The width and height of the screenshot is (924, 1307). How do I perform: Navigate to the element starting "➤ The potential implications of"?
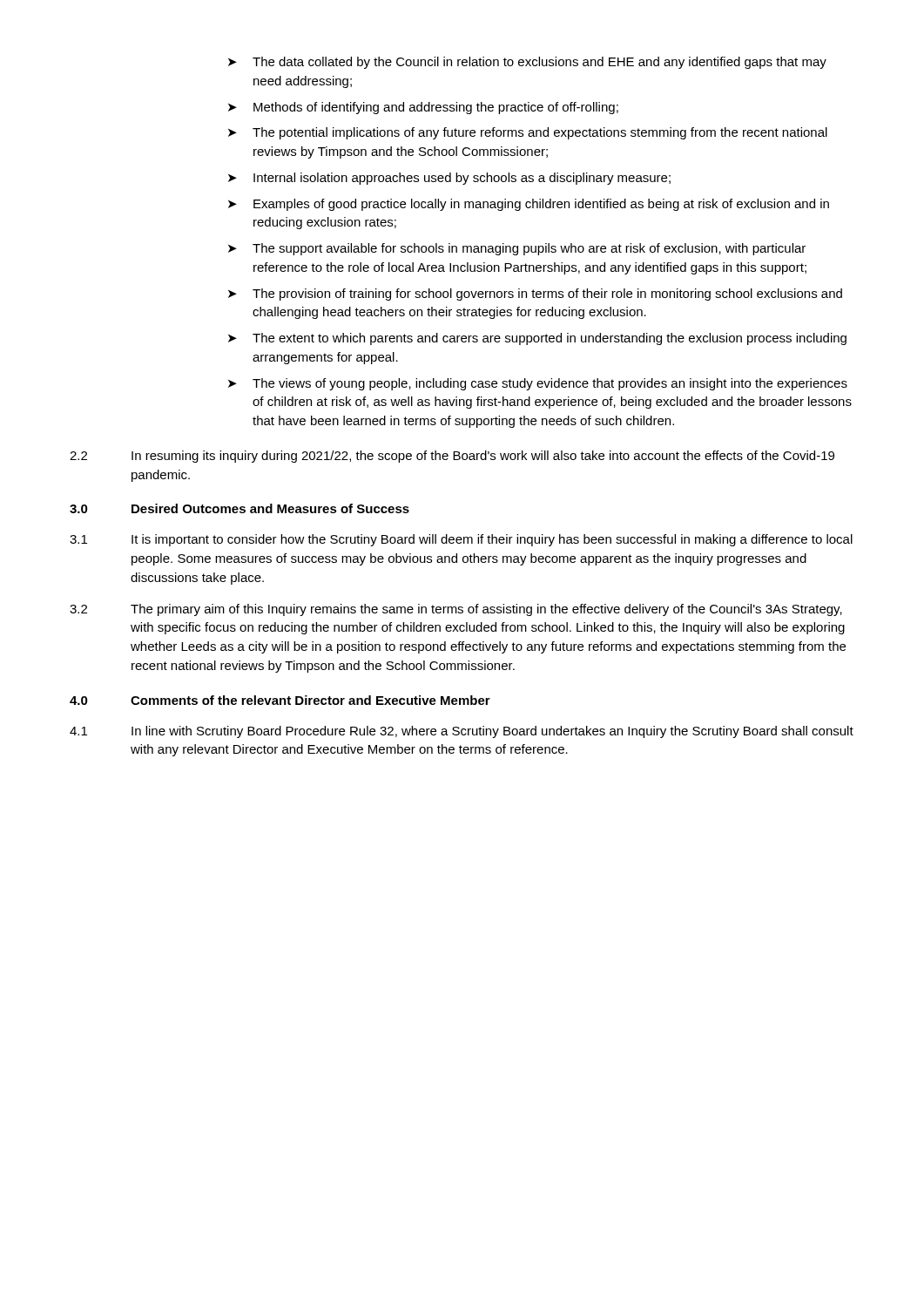click(x=540, y=142)
